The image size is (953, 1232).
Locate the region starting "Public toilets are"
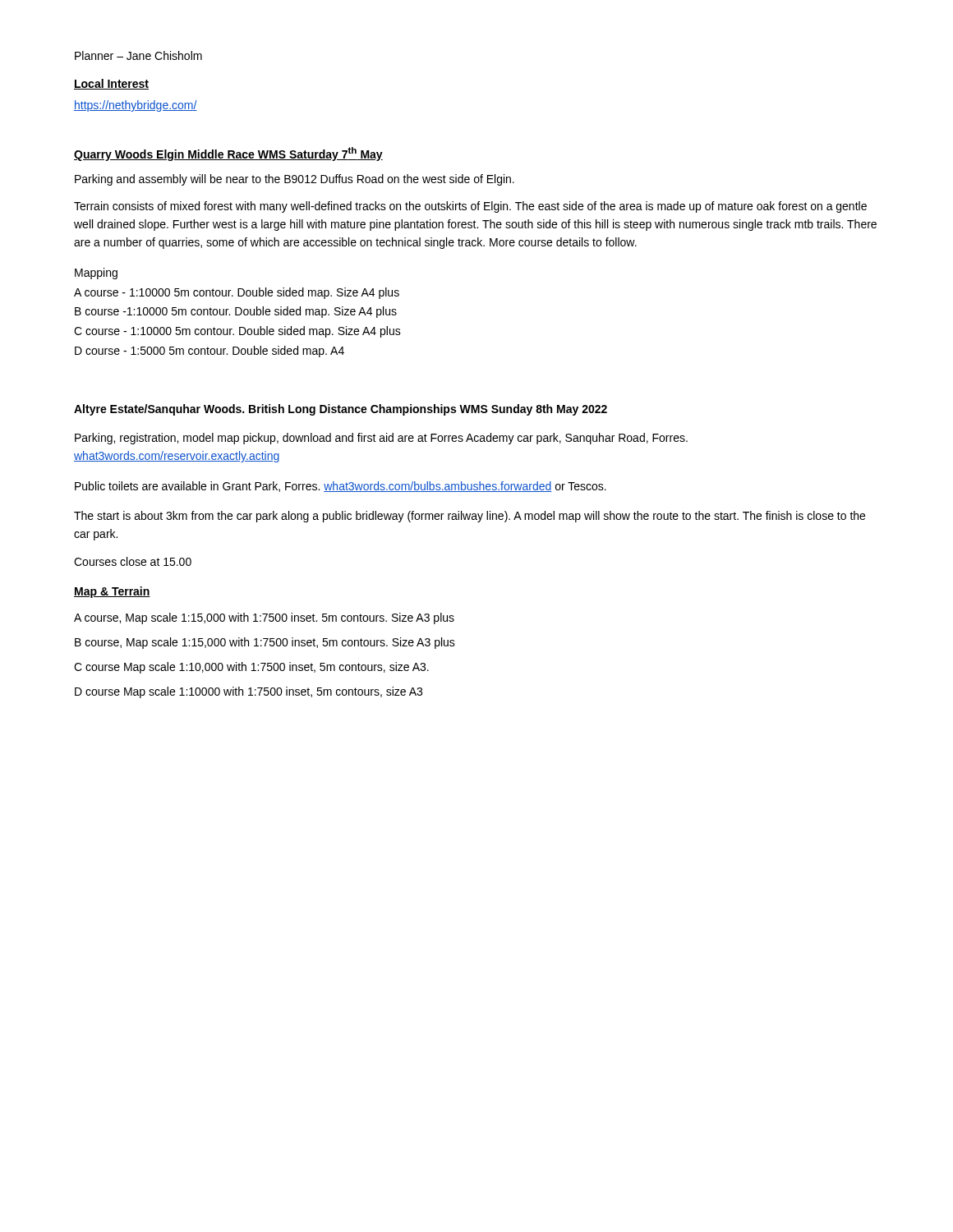[340, 486]
